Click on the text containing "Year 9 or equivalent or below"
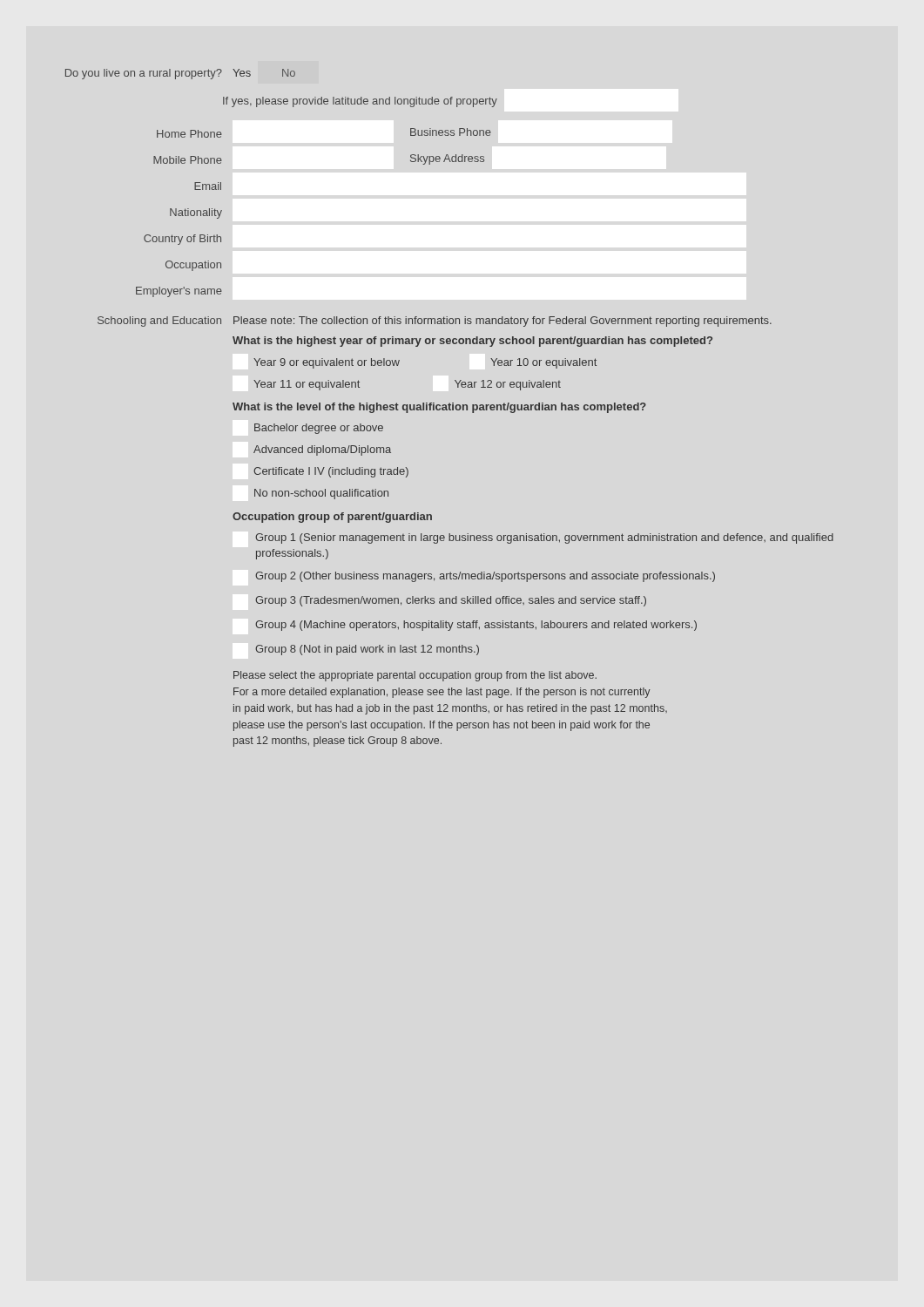The height and width of the screenshot is (1307, 924). [x=316, y=362]
